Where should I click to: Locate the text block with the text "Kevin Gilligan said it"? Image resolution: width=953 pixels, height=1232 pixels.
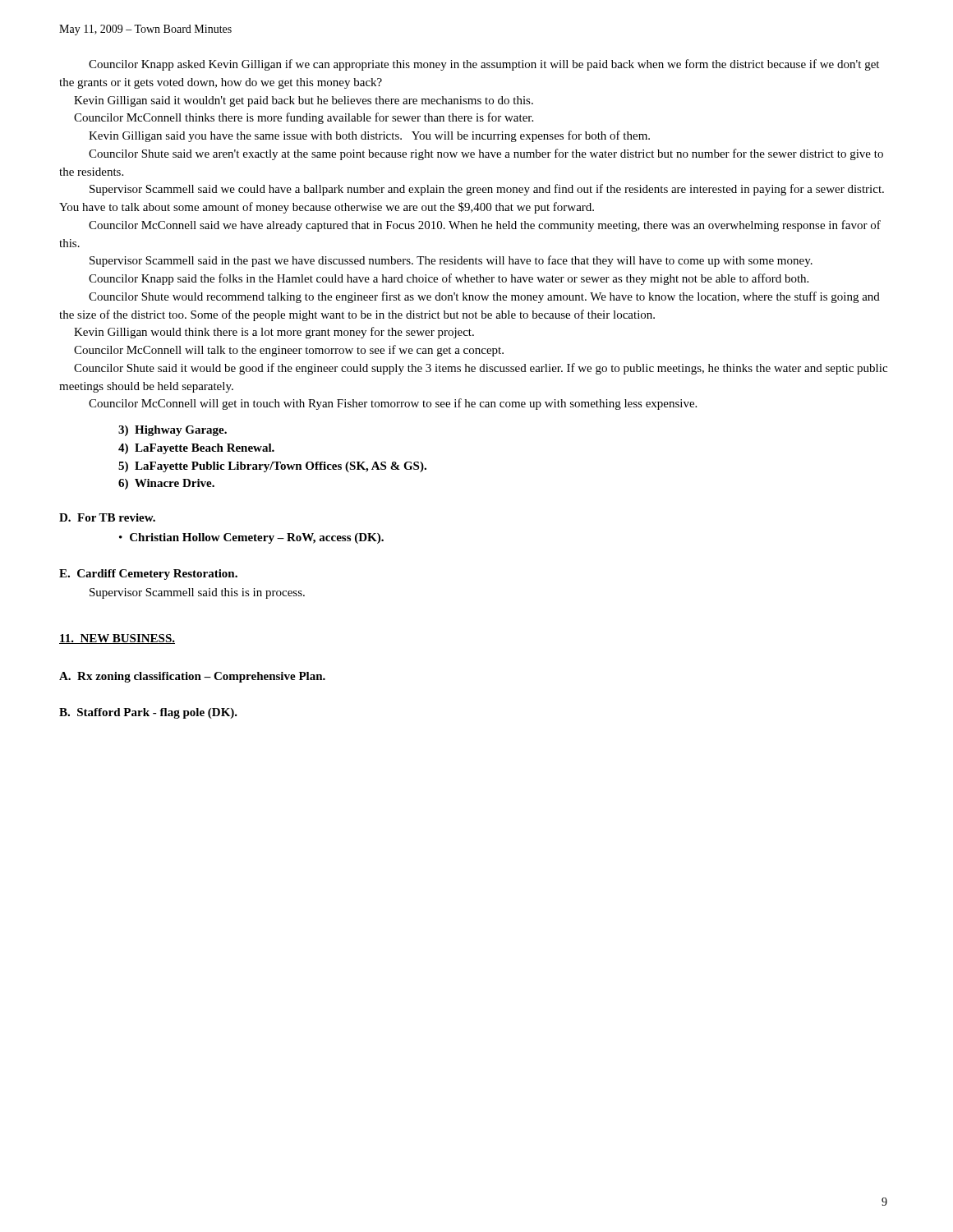[304, 100]
